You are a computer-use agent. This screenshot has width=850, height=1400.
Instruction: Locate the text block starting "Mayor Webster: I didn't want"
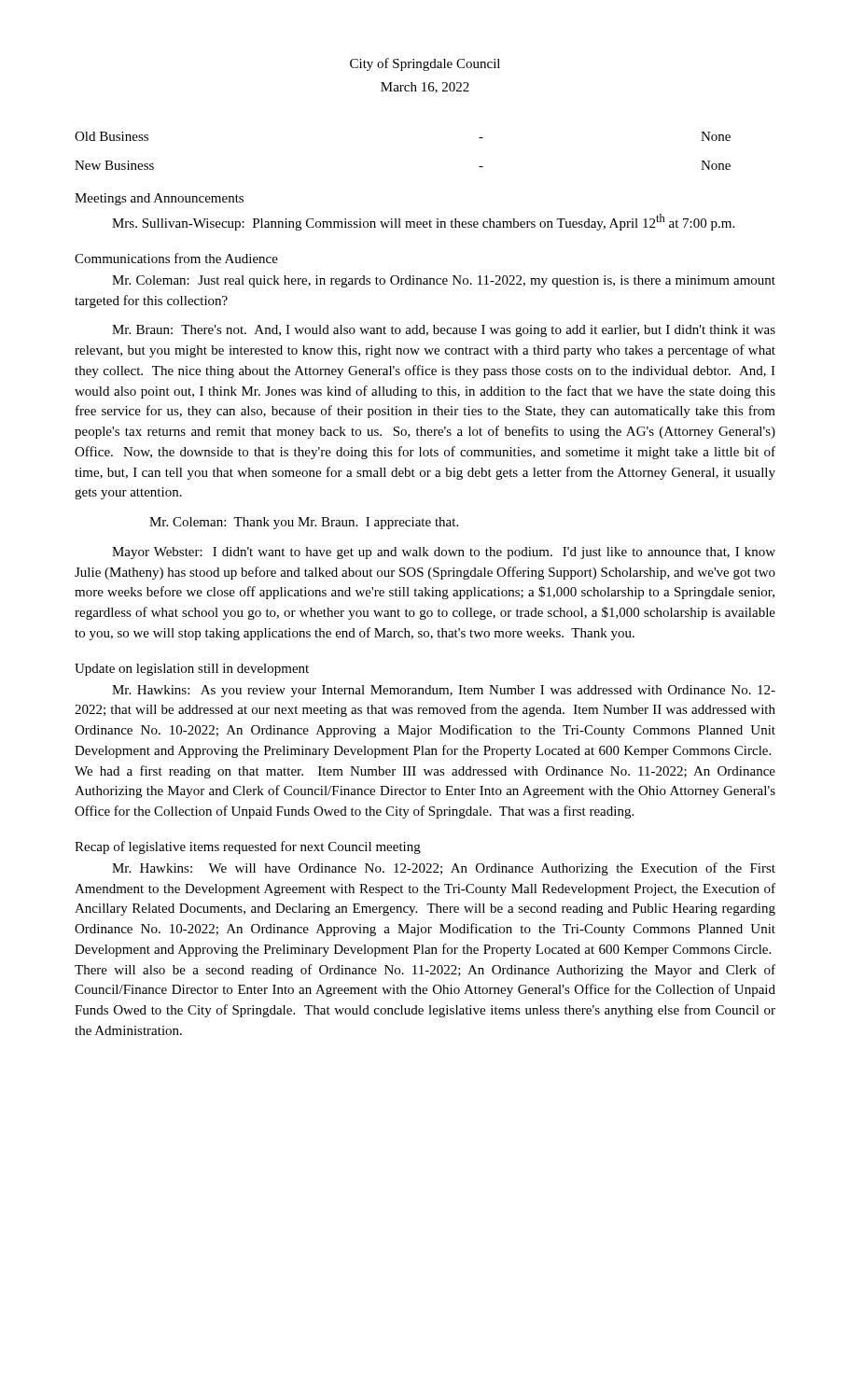425,592
